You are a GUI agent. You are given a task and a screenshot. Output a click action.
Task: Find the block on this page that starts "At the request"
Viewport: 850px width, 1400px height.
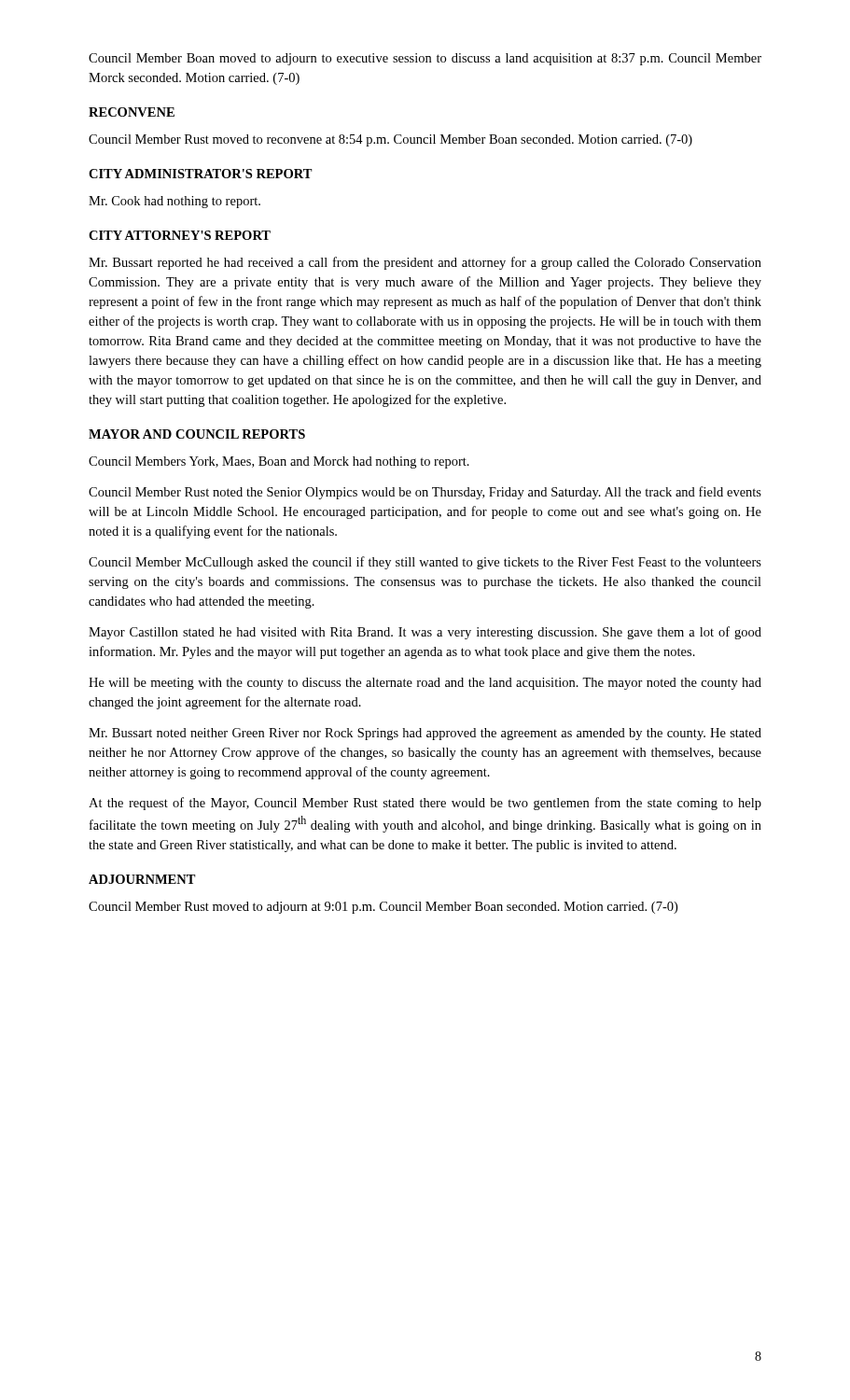click(425, 824)
